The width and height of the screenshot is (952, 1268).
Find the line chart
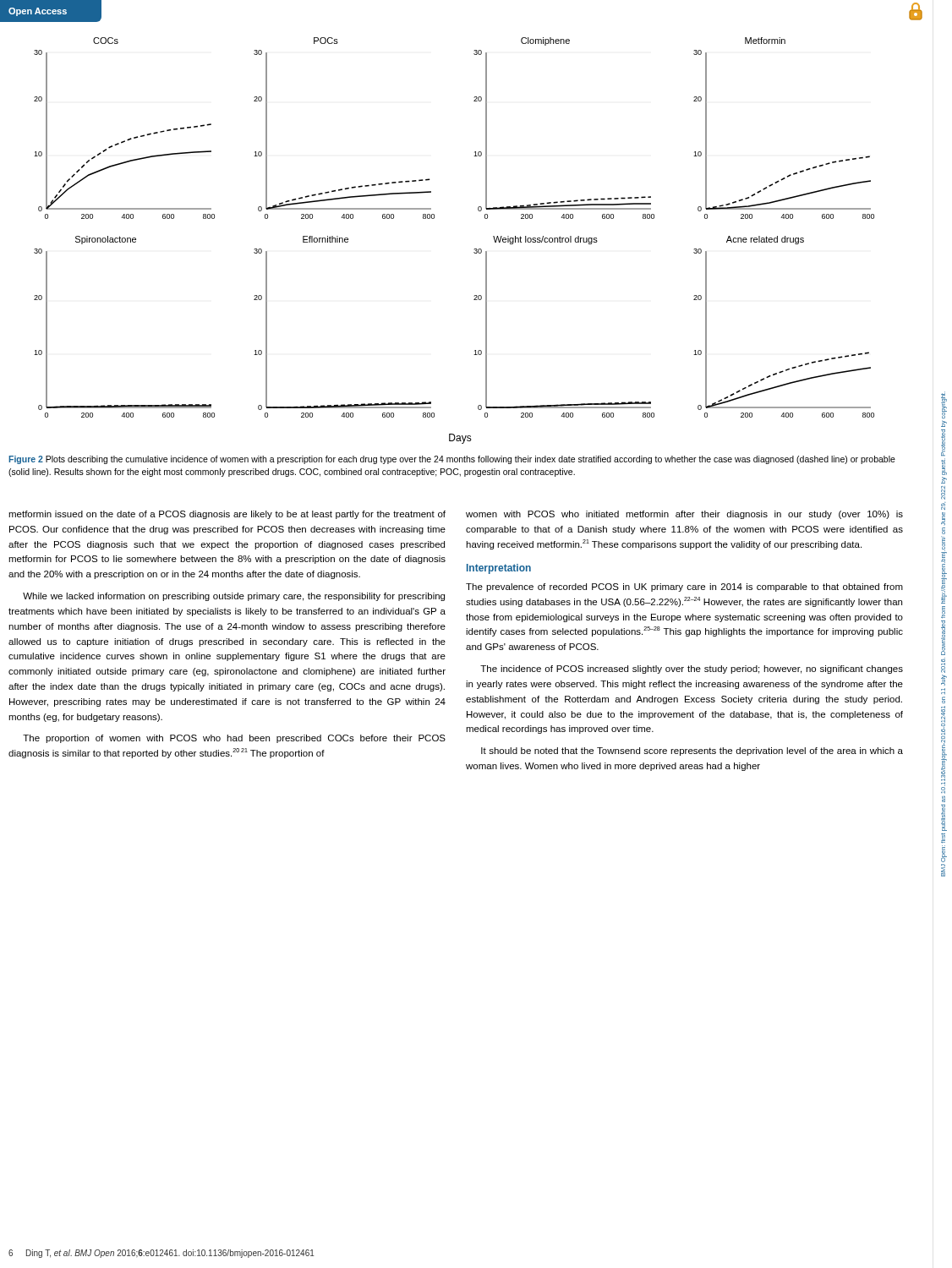point(460,238)
